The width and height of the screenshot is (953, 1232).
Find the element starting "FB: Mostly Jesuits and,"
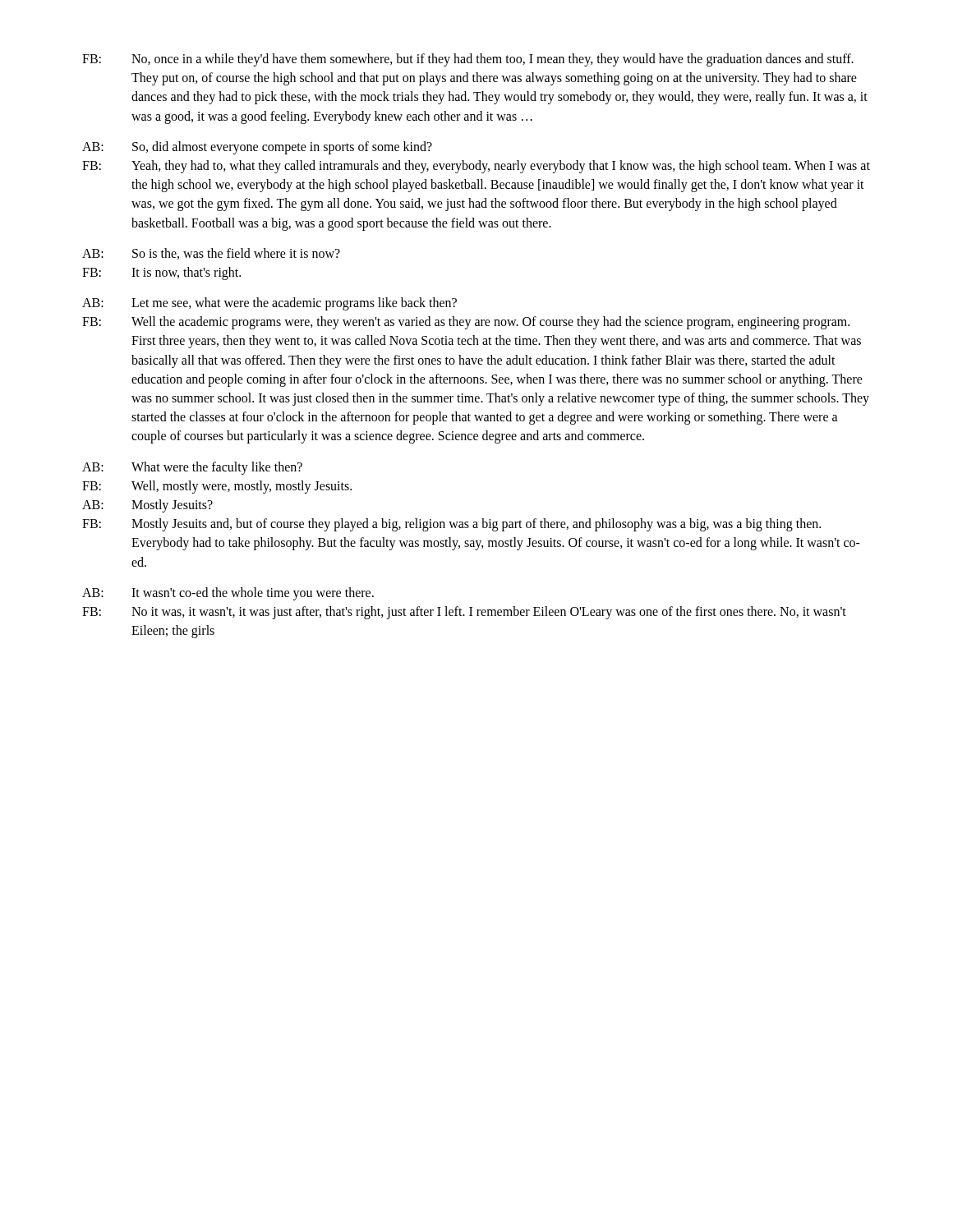pyautogui.click(x=476, y=543)
